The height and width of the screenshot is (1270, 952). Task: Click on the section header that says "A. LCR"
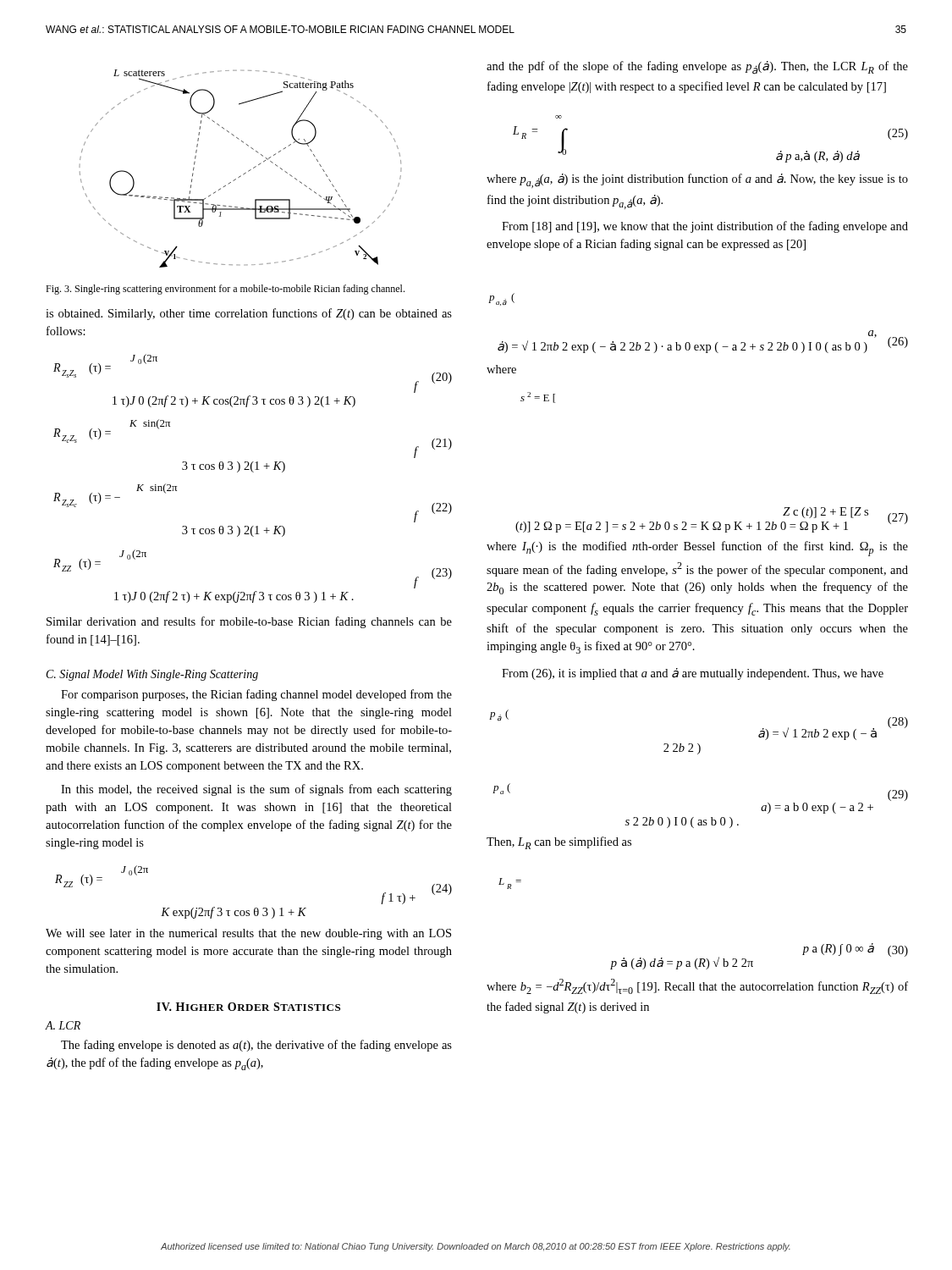pyautogui.click(x=63, y=1026)
